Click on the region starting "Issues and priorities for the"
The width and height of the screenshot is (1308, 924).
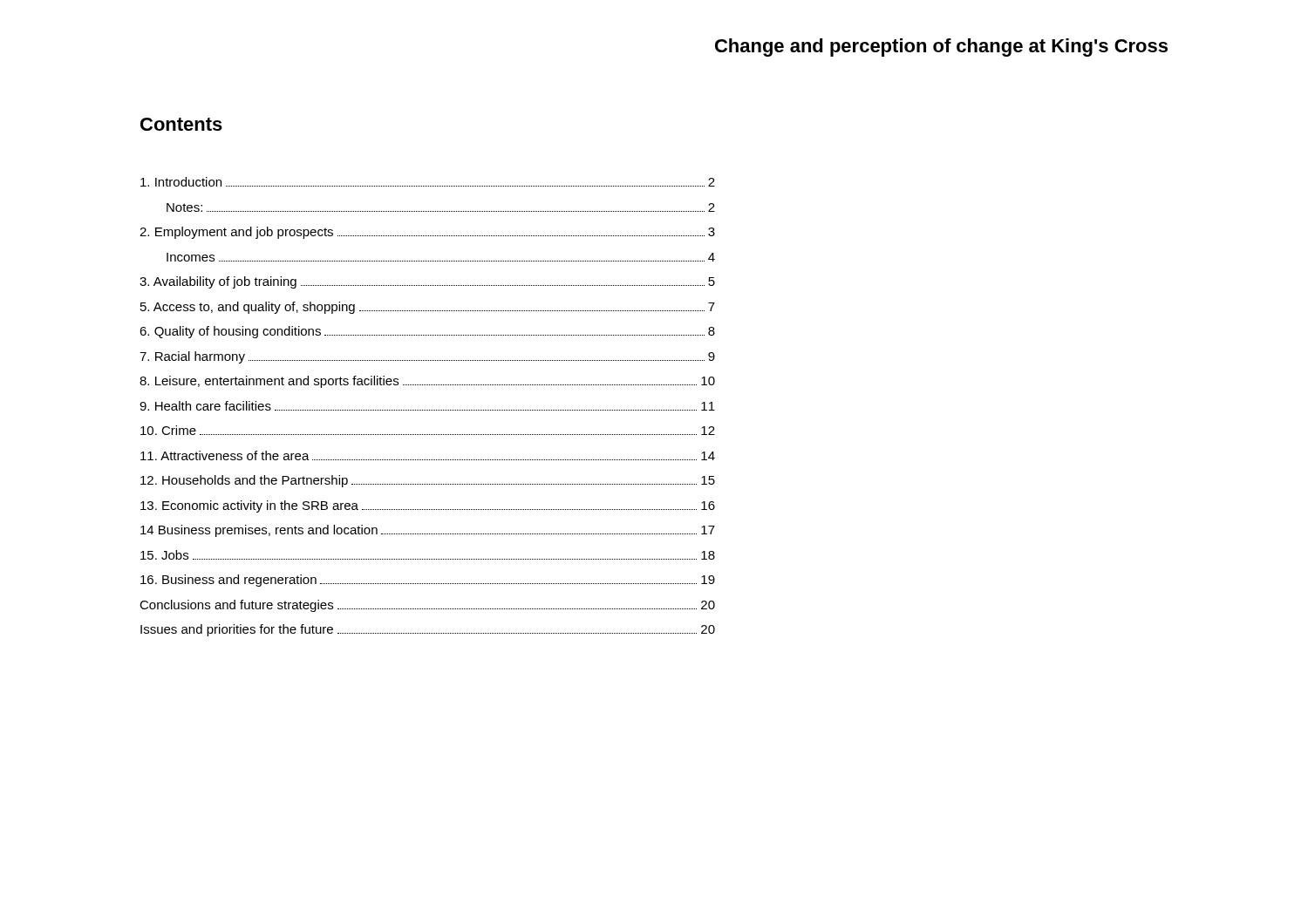coord(427,630)
